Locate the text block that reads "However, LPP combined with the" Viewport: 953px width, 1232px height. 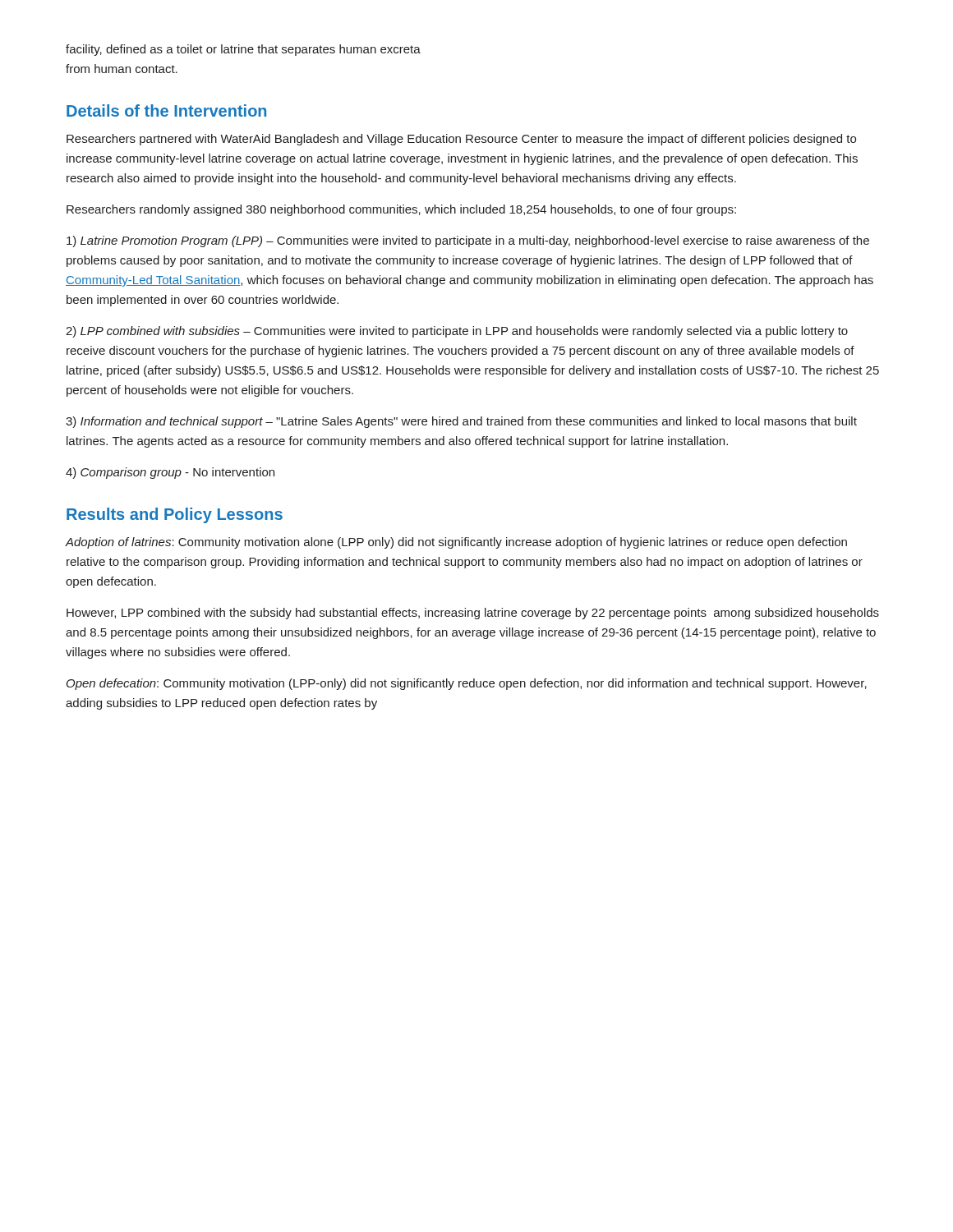tap(472, 632)
